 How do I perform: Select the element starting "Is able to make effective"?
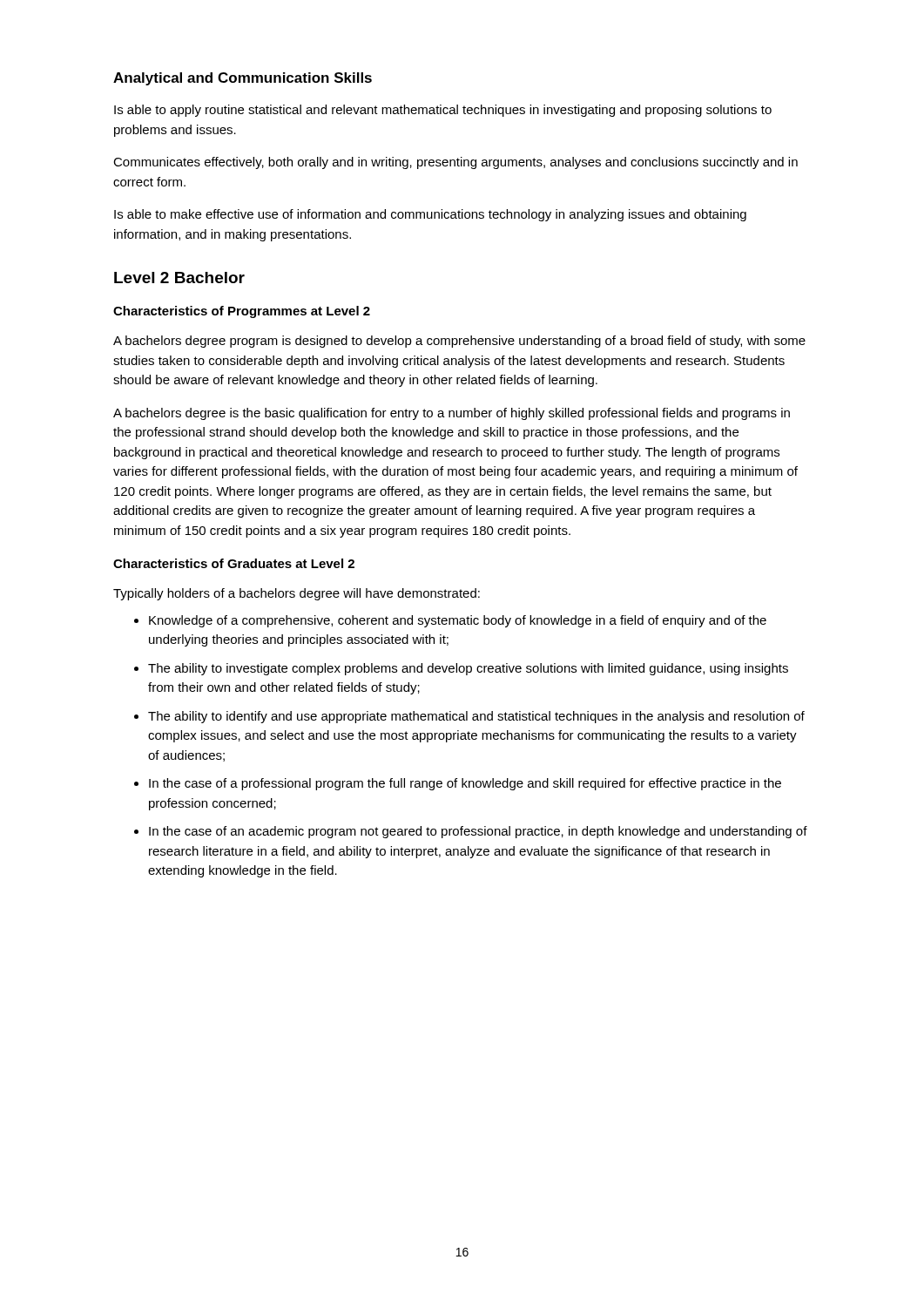click(462, 224)
